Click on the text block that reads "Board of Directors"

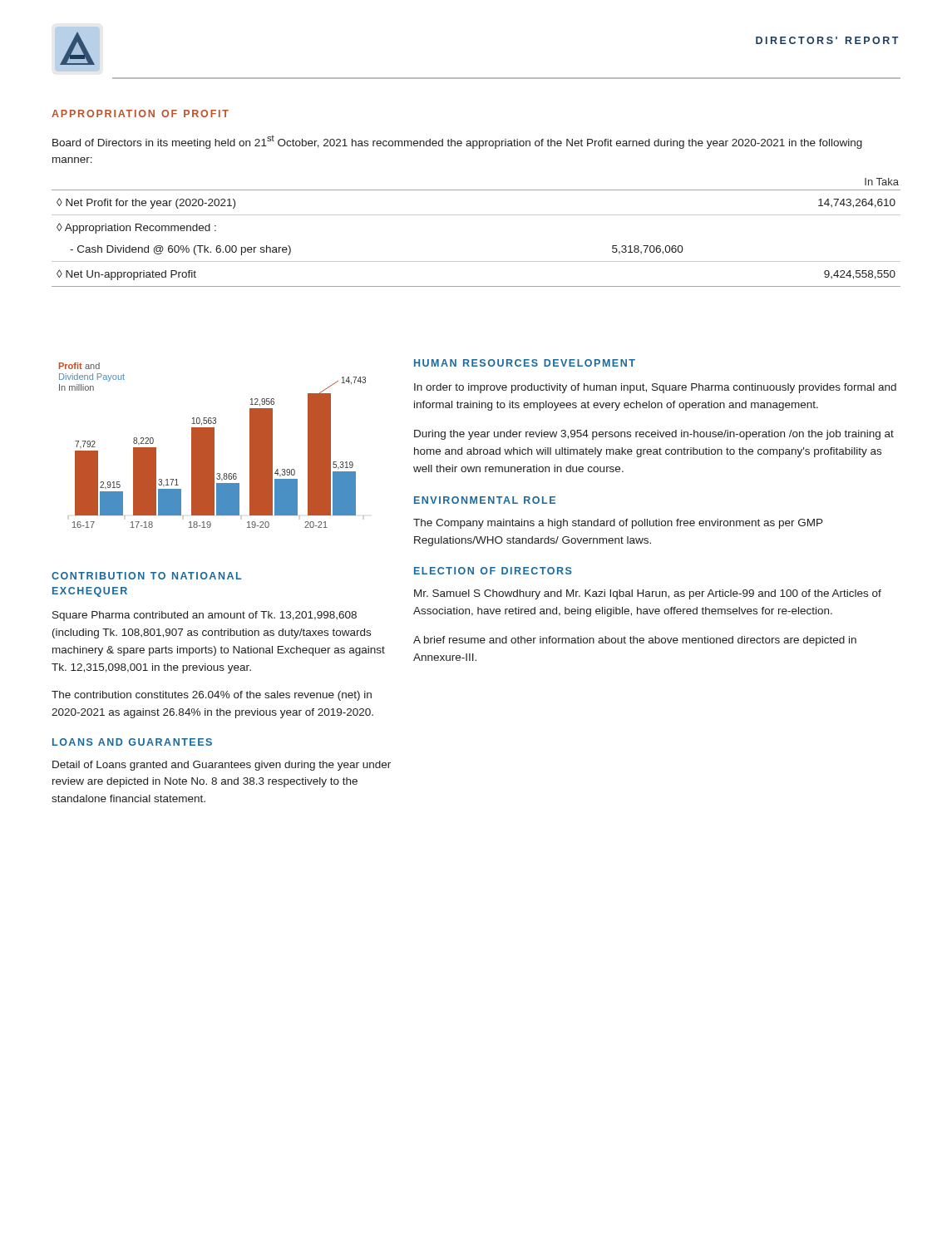coord(457,149)
